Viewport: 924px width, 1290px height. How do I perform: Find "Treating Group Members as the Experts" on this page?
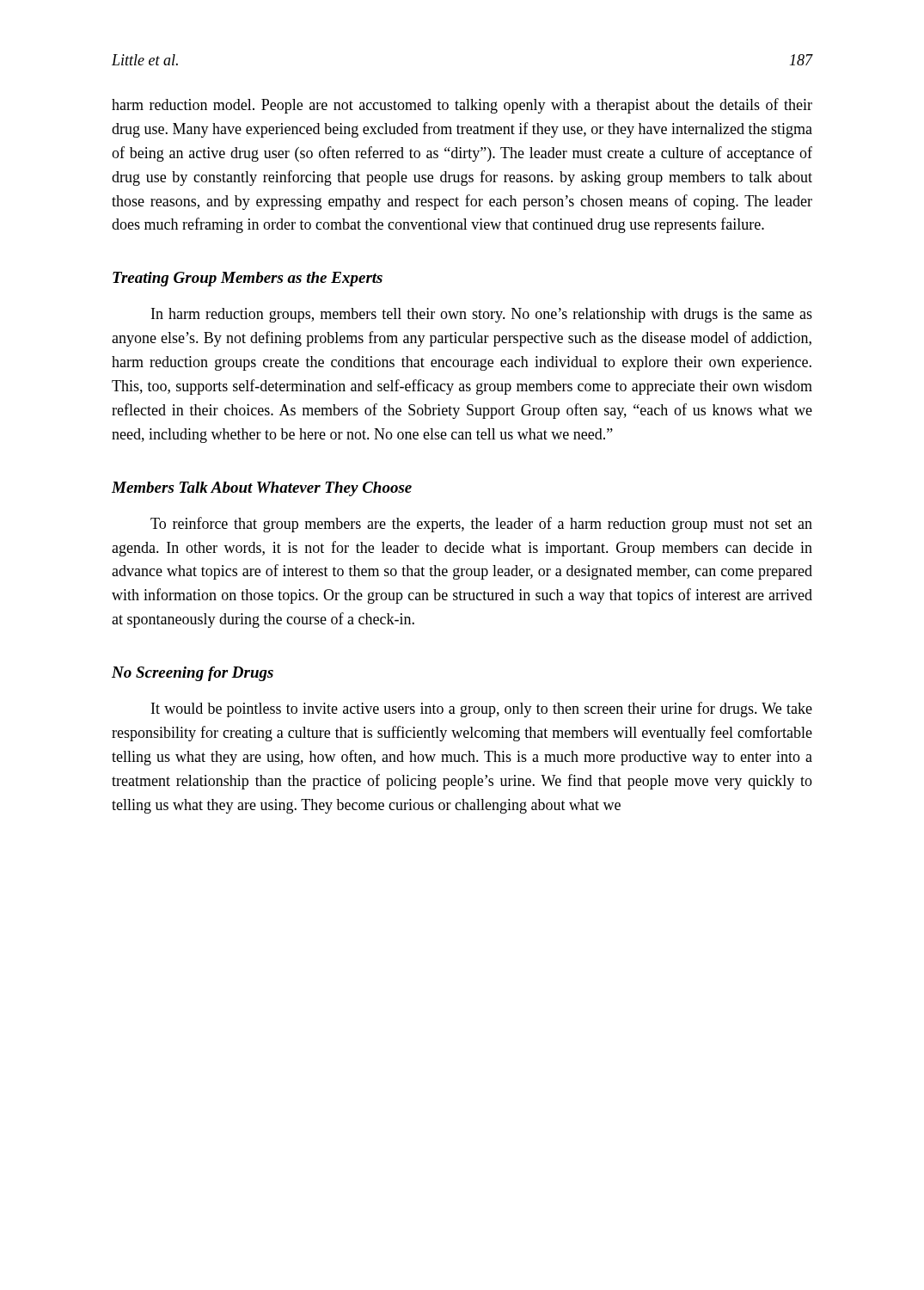point(247,278)
